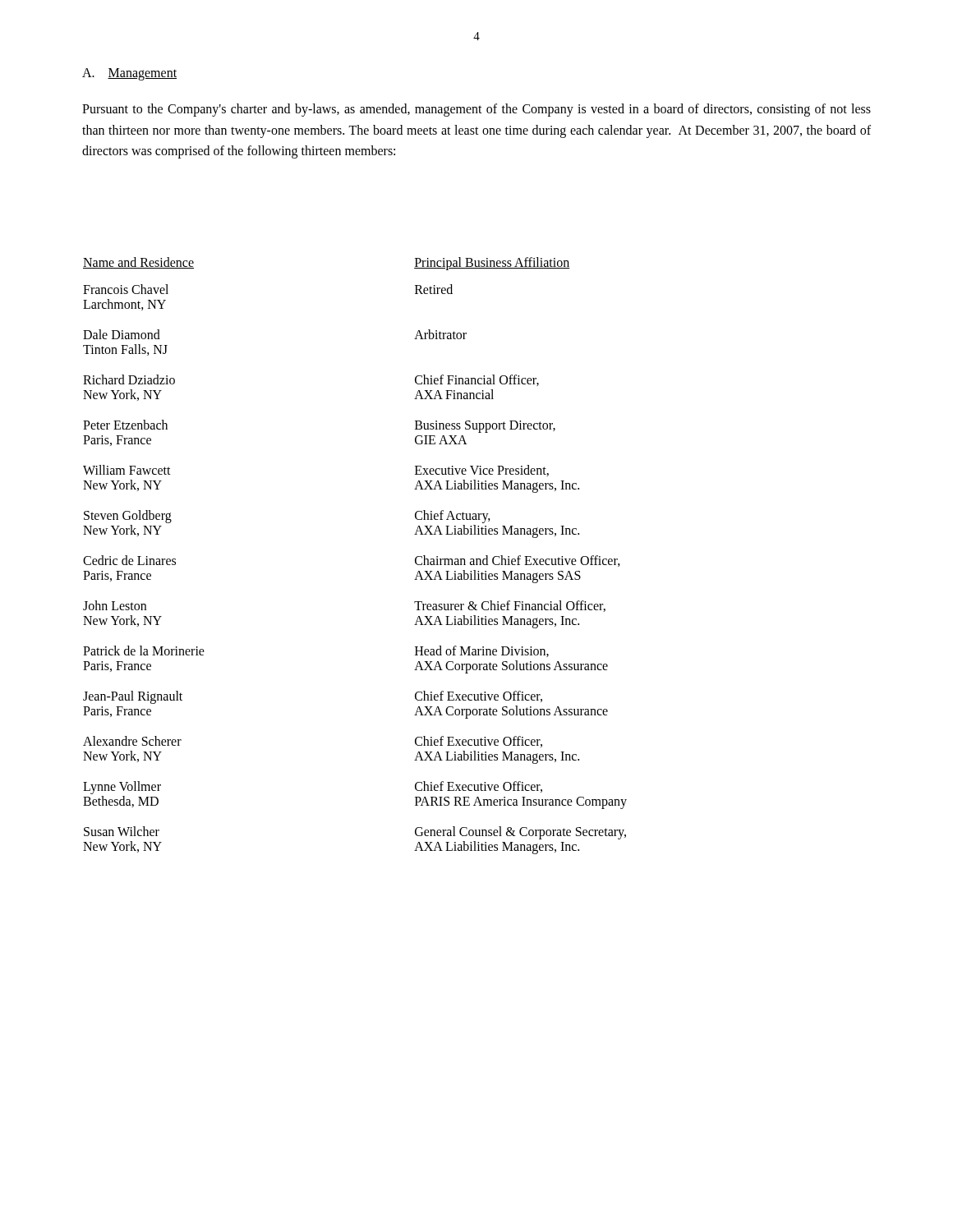Select the table that reads "General Counsel &"
This screenshot has width=953, height=1232.
[x=476, y=562]
